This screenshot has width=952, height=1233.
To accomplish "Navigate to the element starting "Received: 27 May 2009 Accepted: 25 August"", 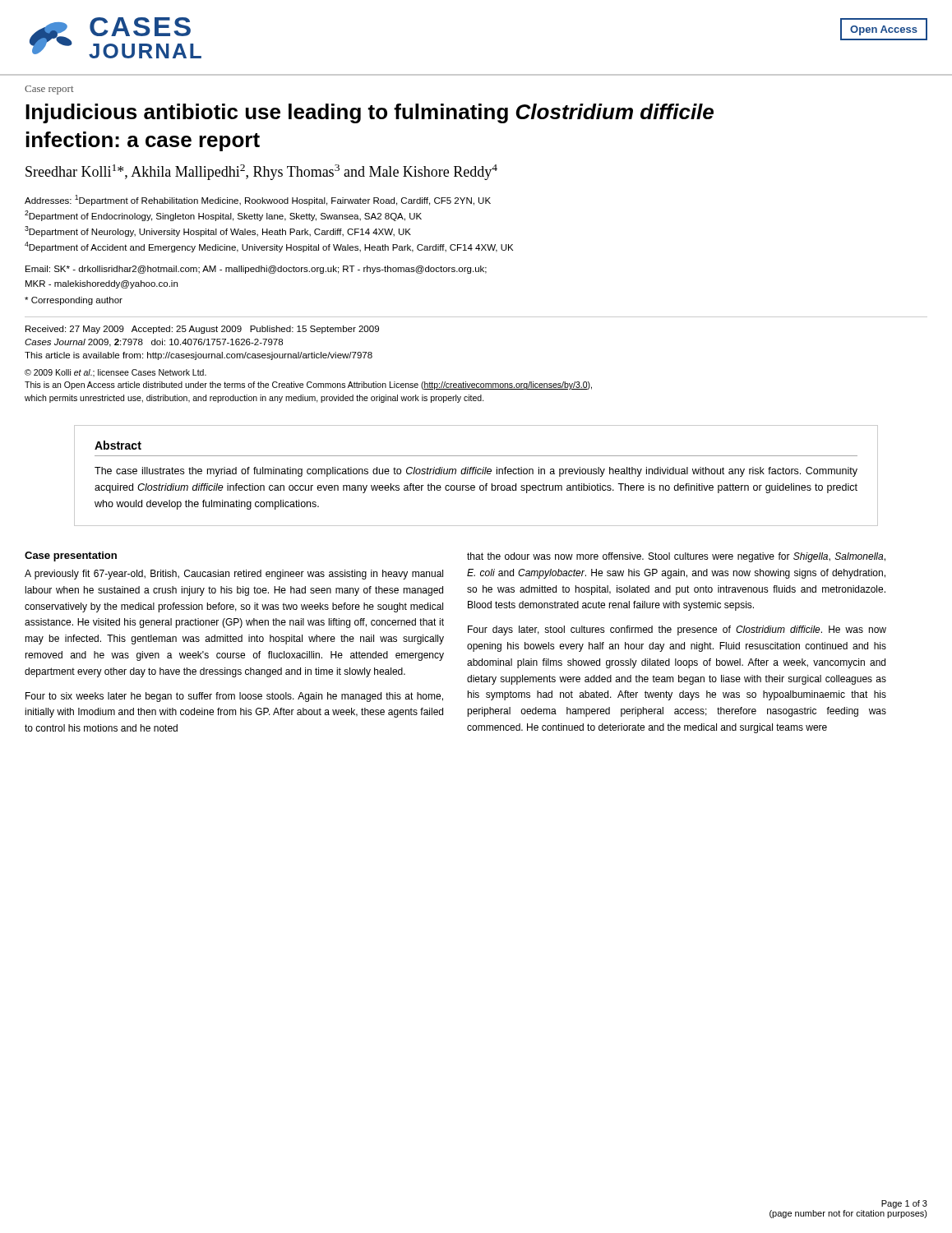I will pyautogui.click(x=202, y=329).
